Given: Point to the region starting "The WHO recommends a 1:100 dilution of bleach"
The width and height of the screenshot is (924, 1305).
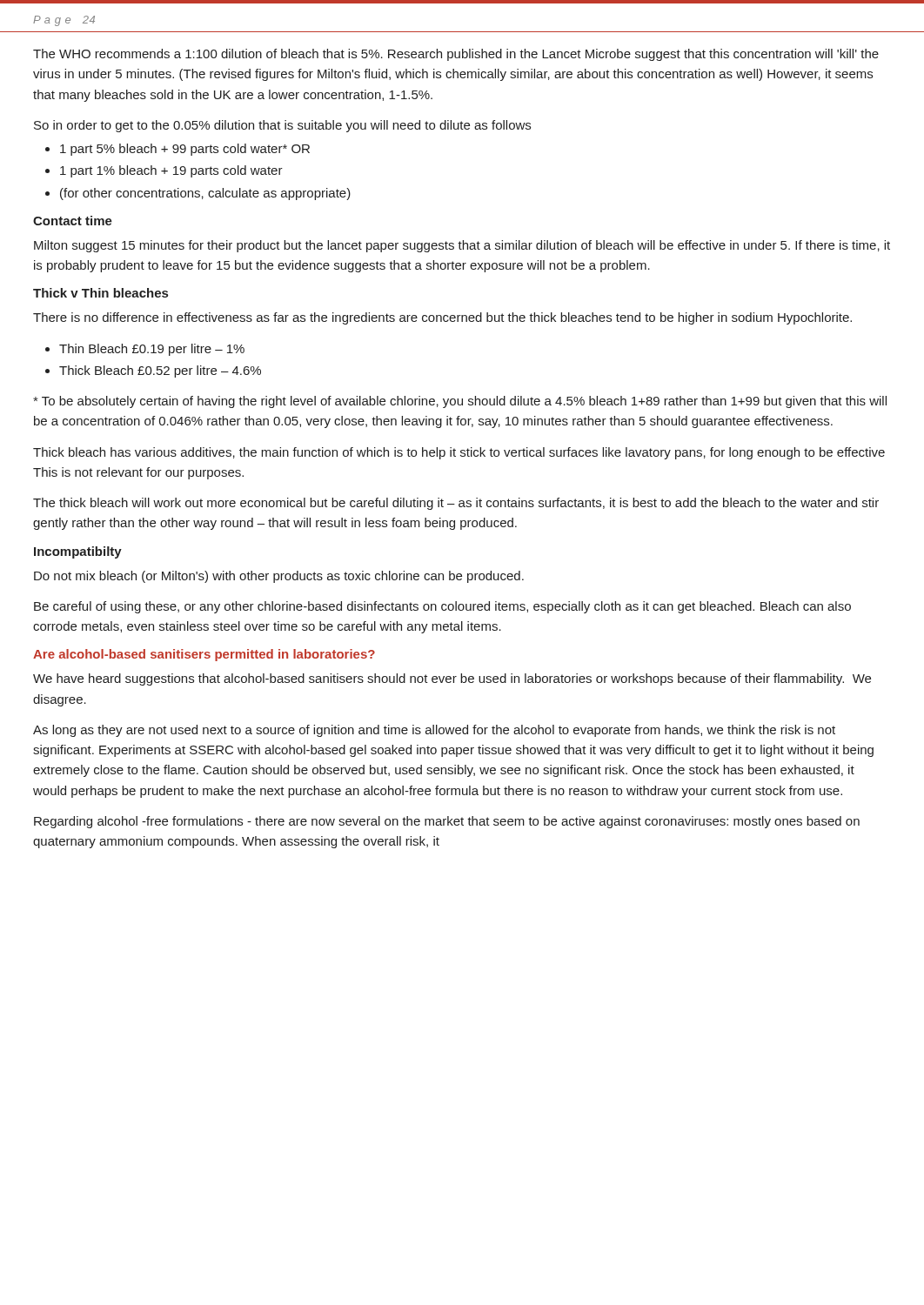Looking at the screenshot, I should pyautogui.click(x=456, y=74).
